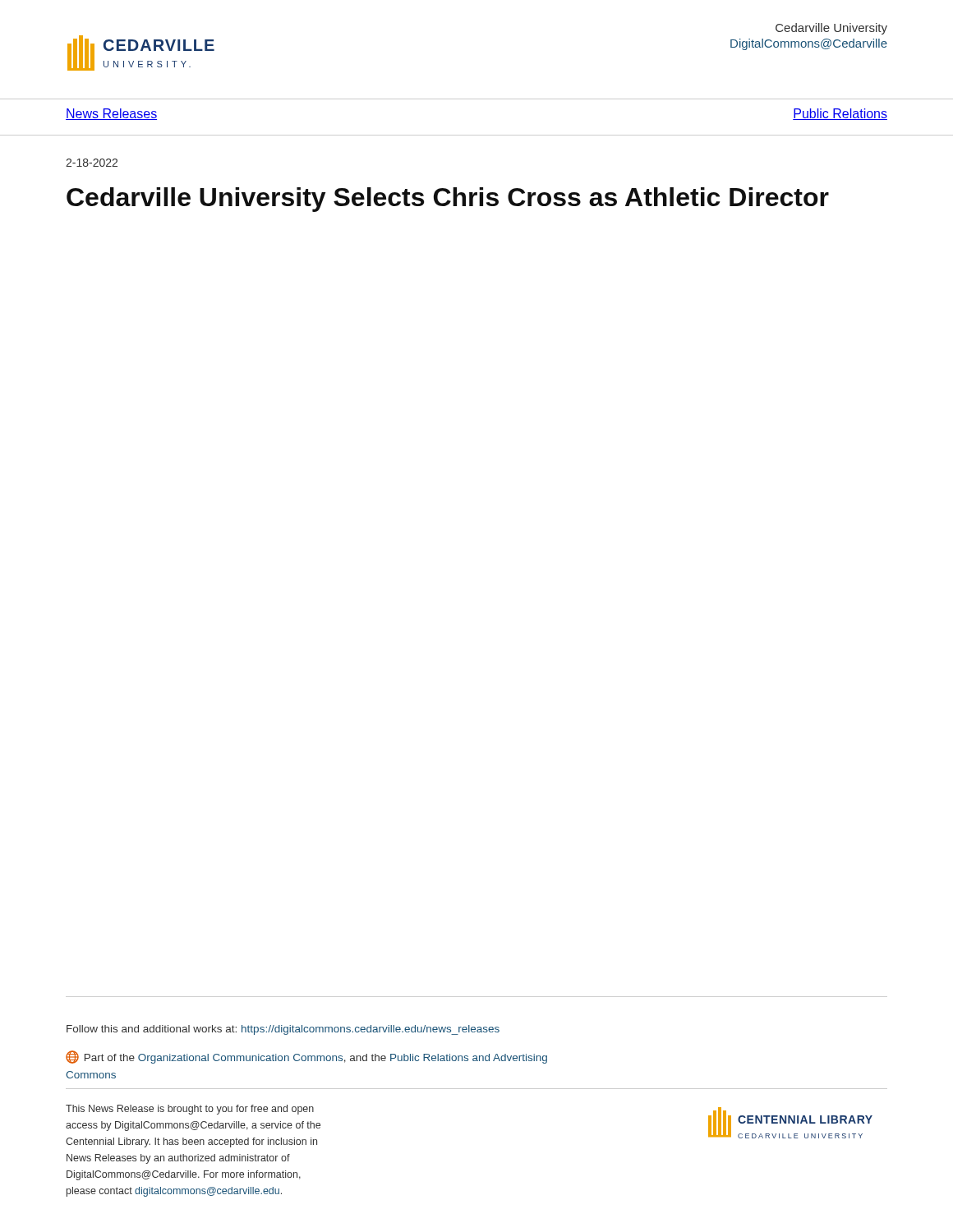Point to "Cedarville University DigitalCommons@Cedarville"
This screenshot has height=1232, width=953.
point(808,35)
